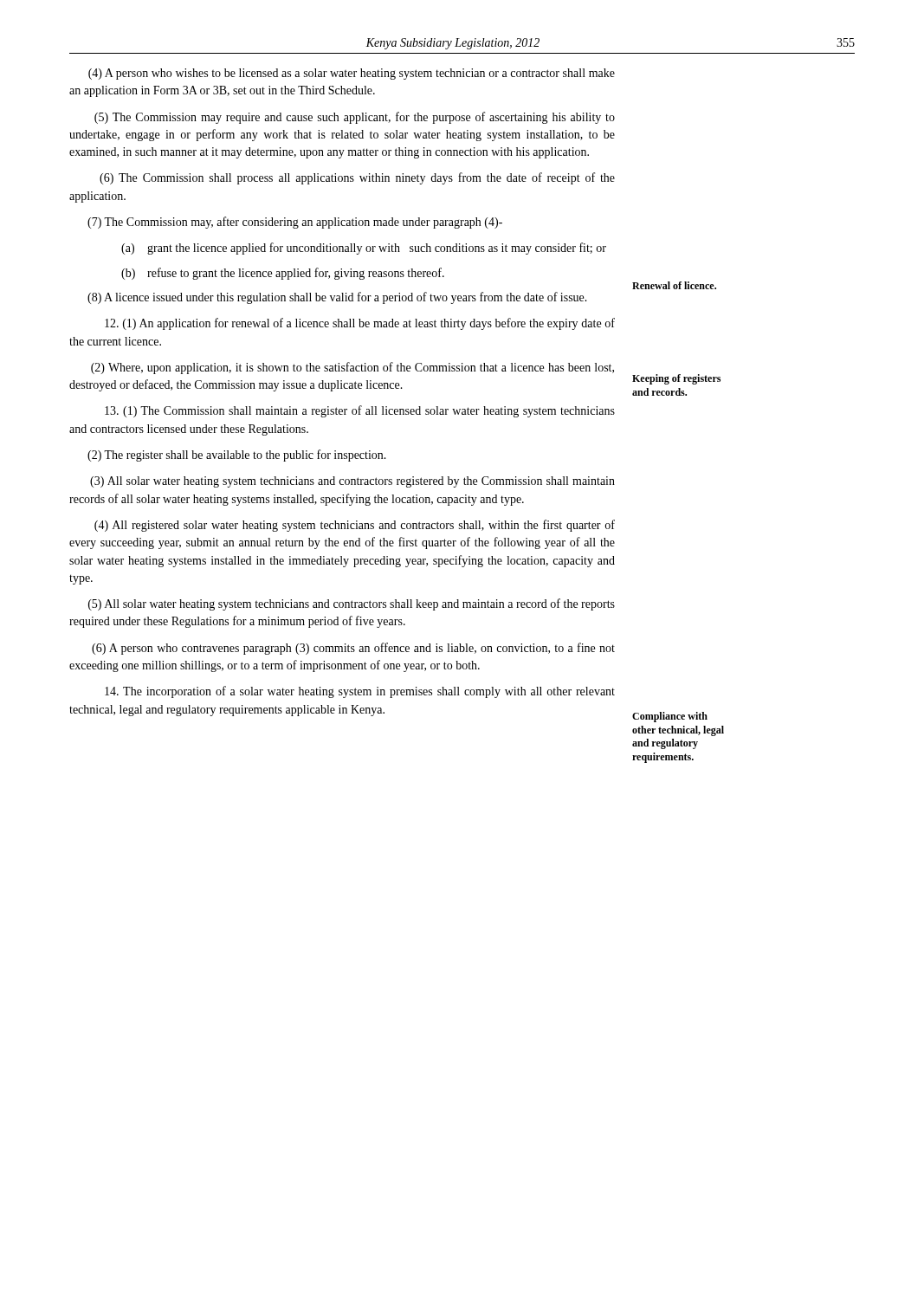The image size is (924, 1299).
Task: Point to the block beginning "(3) All solar water heating system technicians and"
Action: coord(342,490)
